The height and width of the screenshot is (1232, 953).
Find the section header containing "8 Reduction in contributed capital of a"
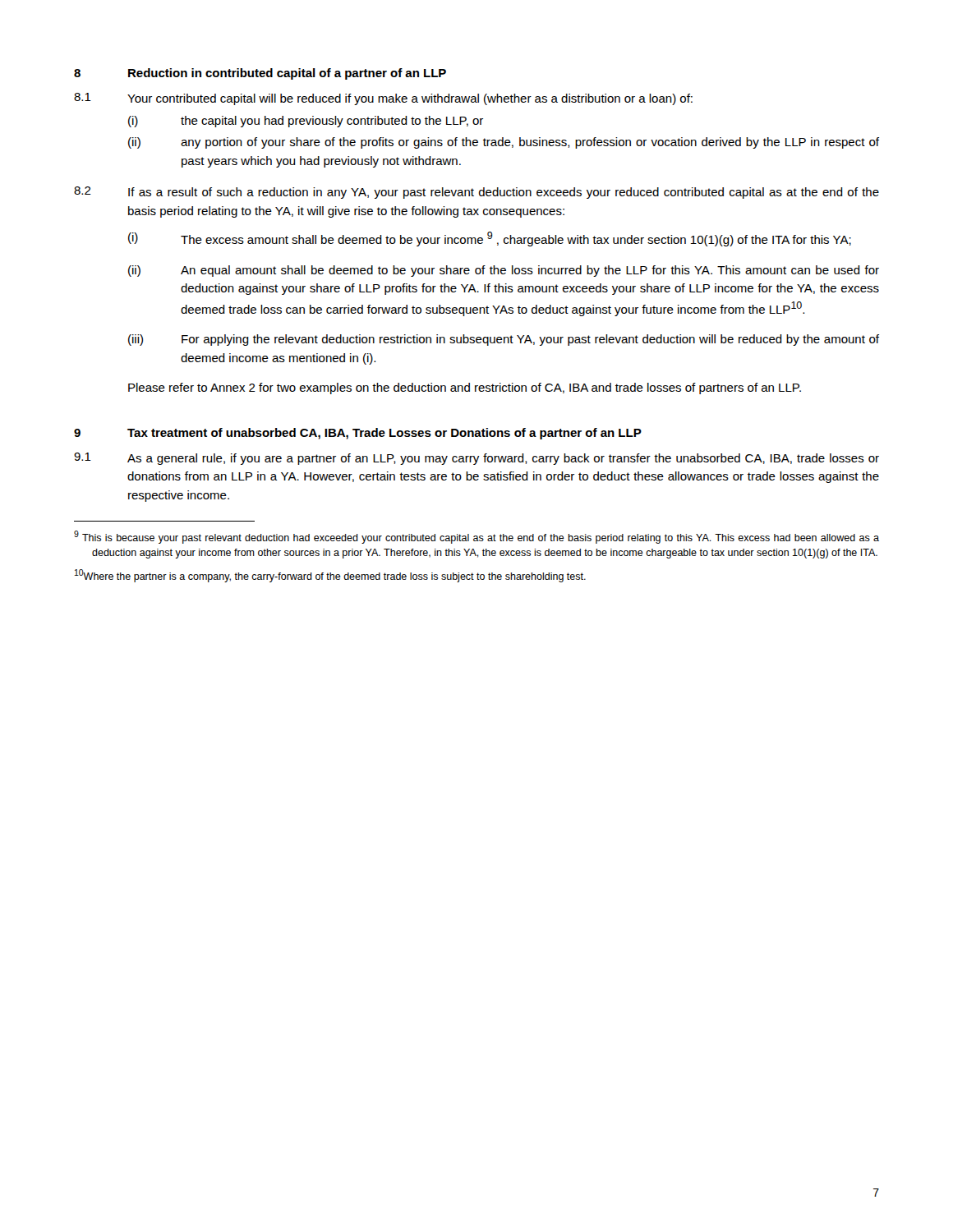[x=260, y=73]
